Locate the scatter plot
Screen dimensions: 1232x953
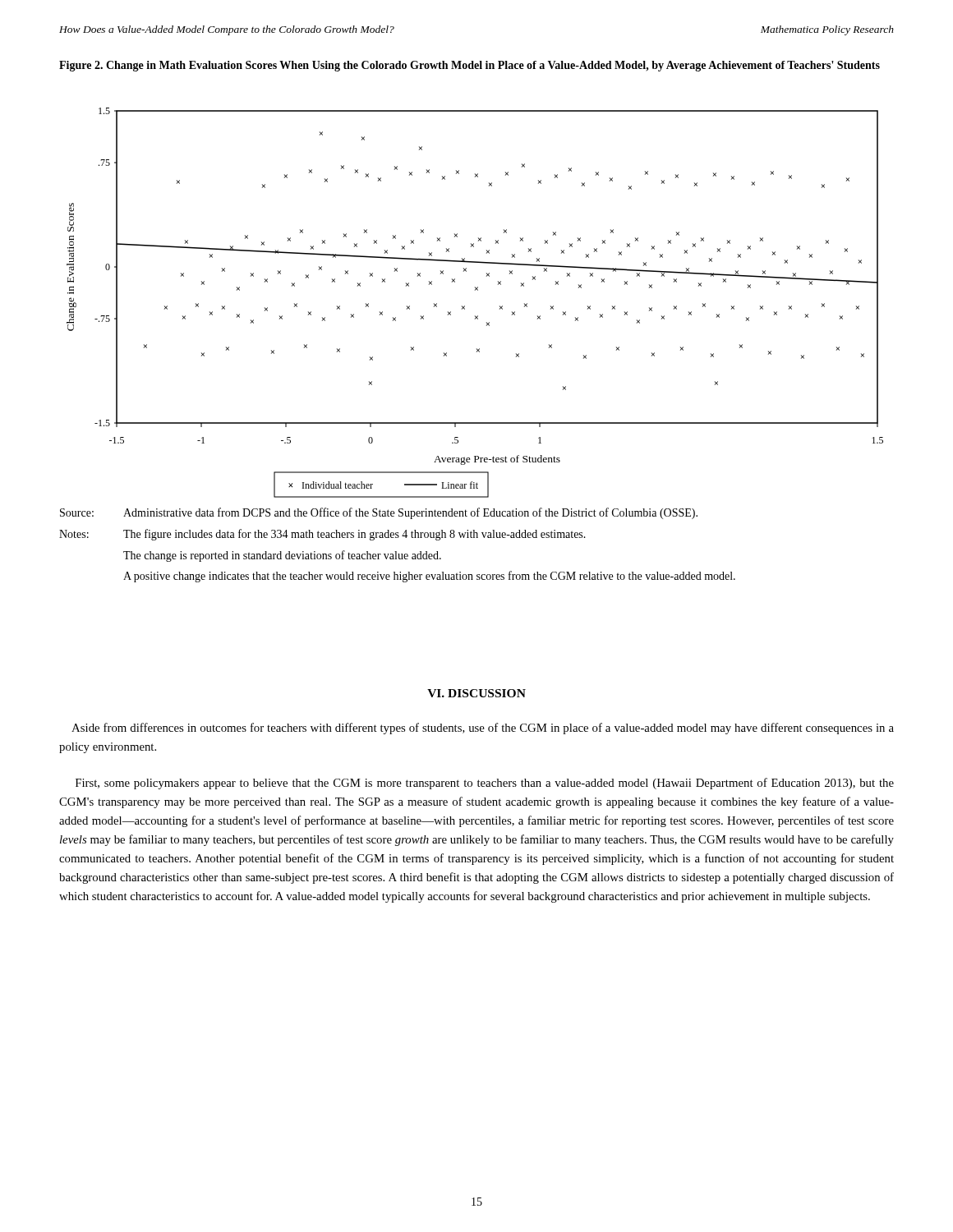[476, 301]
